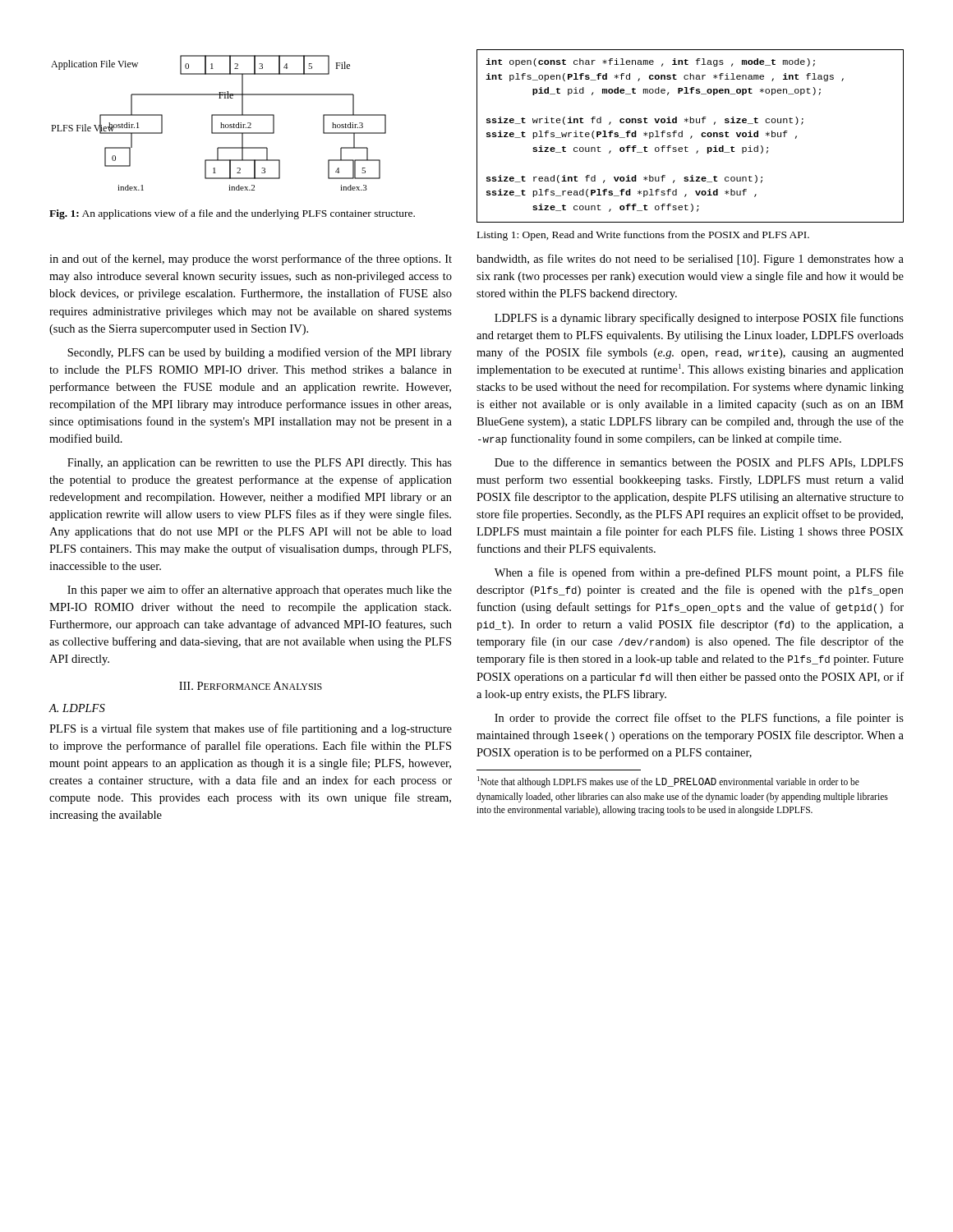
Task: Find the element starting "In order to provide"
Action: click(x=690, y=735)
